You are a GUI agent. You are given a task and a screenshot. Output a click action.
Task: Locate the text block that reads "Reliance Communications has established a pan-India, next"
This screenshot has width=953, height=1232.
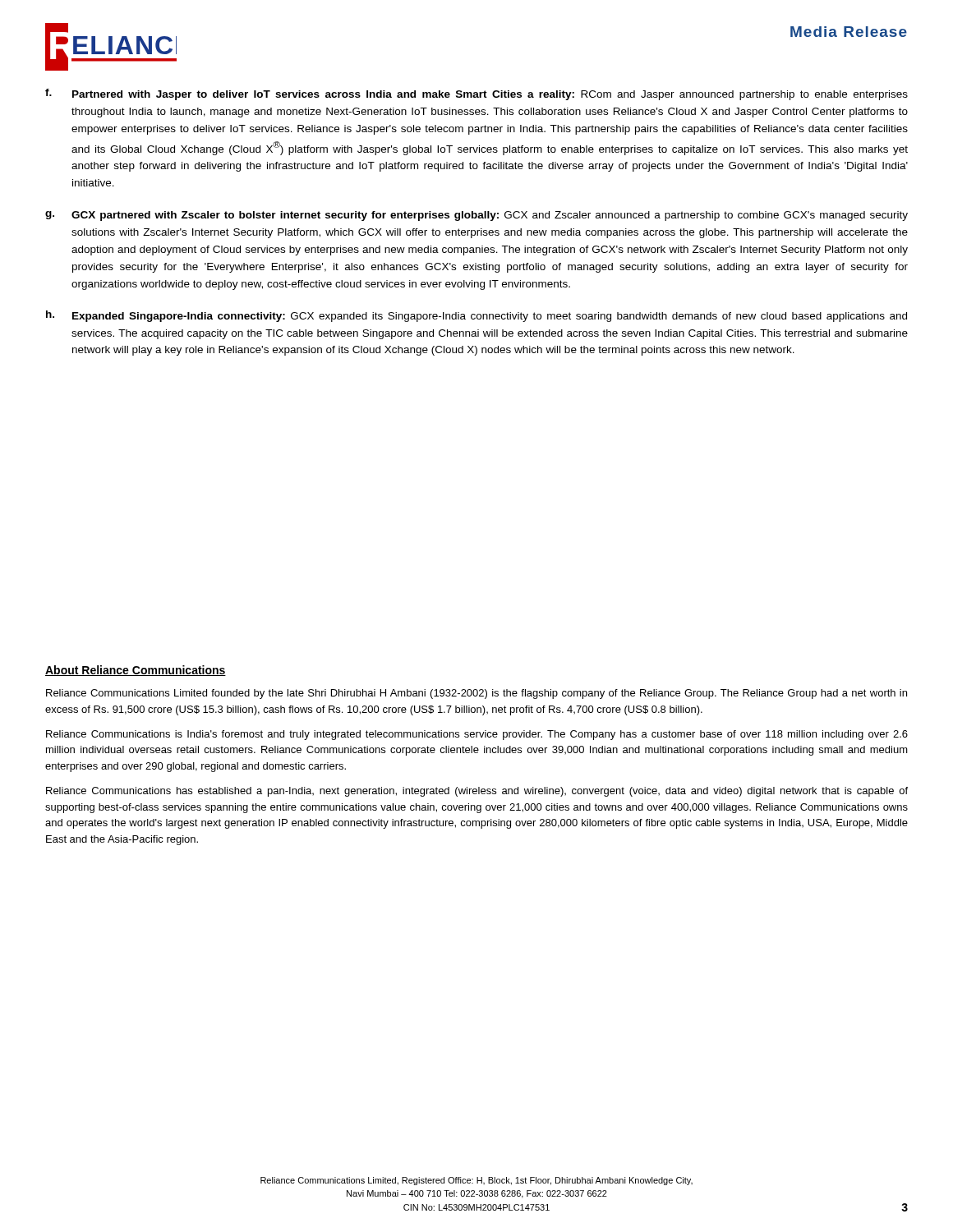click(x=476, y=815)
